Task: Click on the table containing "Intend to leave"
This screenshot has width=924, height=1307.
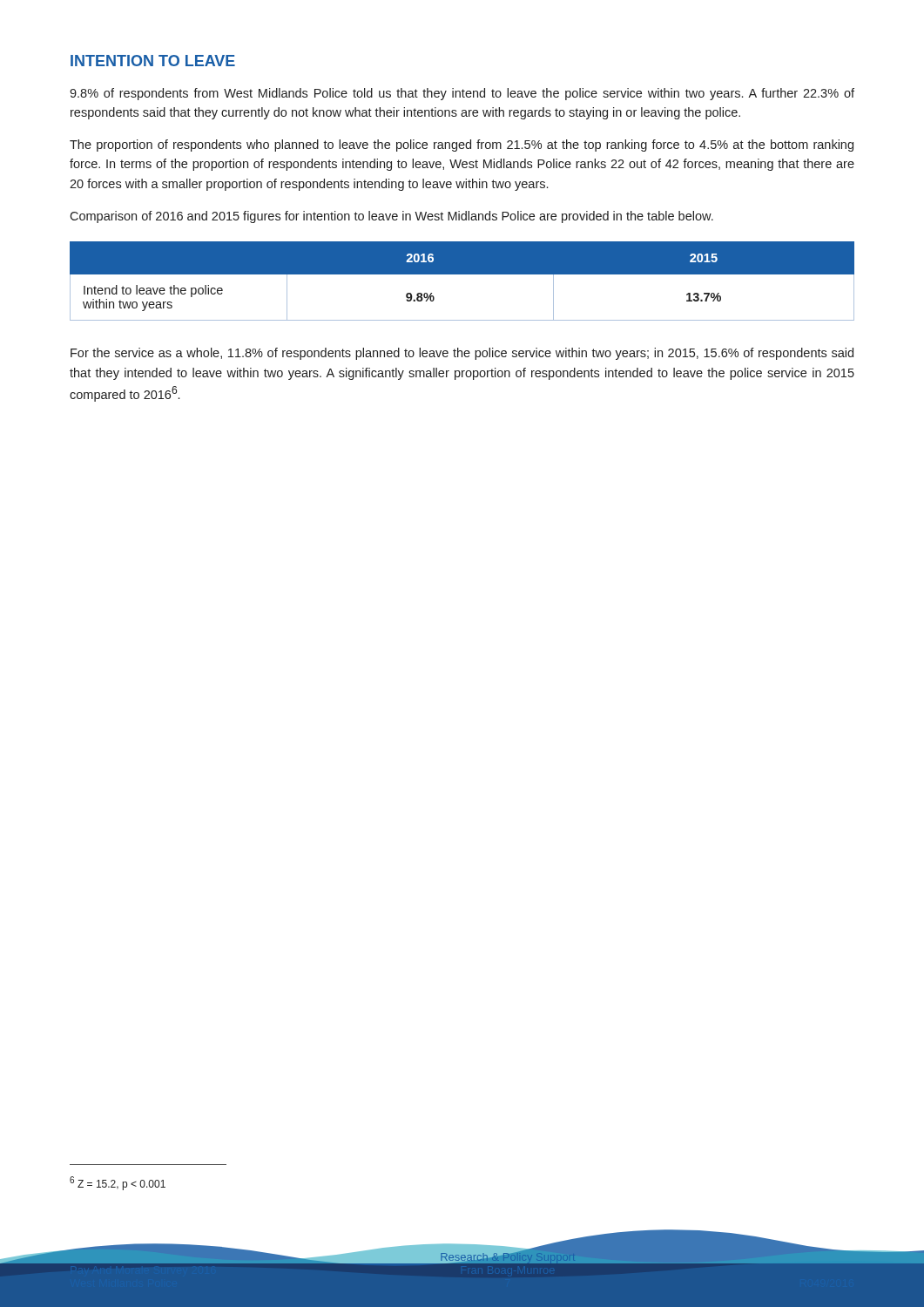Action: (462, 281)
